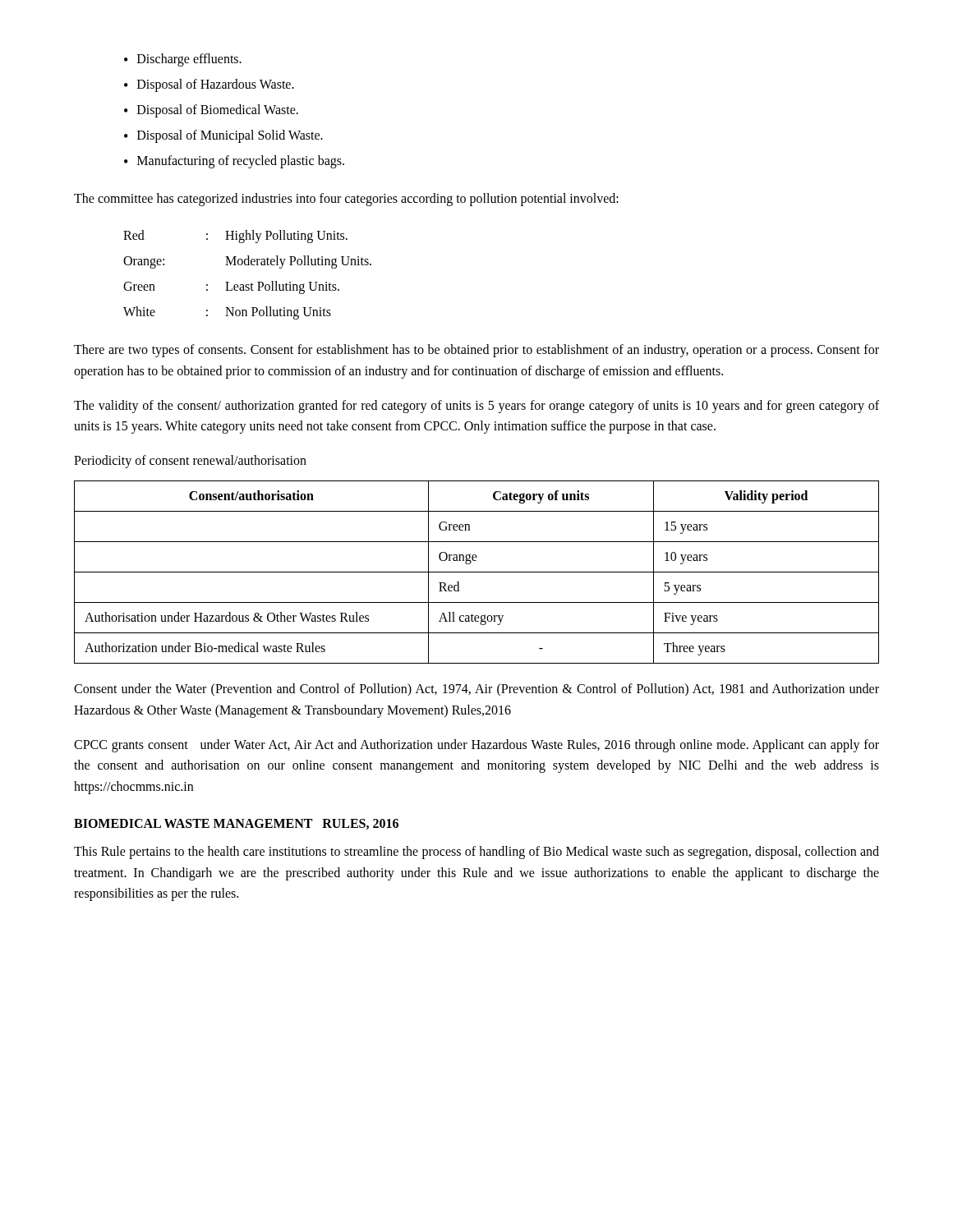
Task: Click on the block starting "• Disposal of Municipal"
Action: click(x=223, y=137)
